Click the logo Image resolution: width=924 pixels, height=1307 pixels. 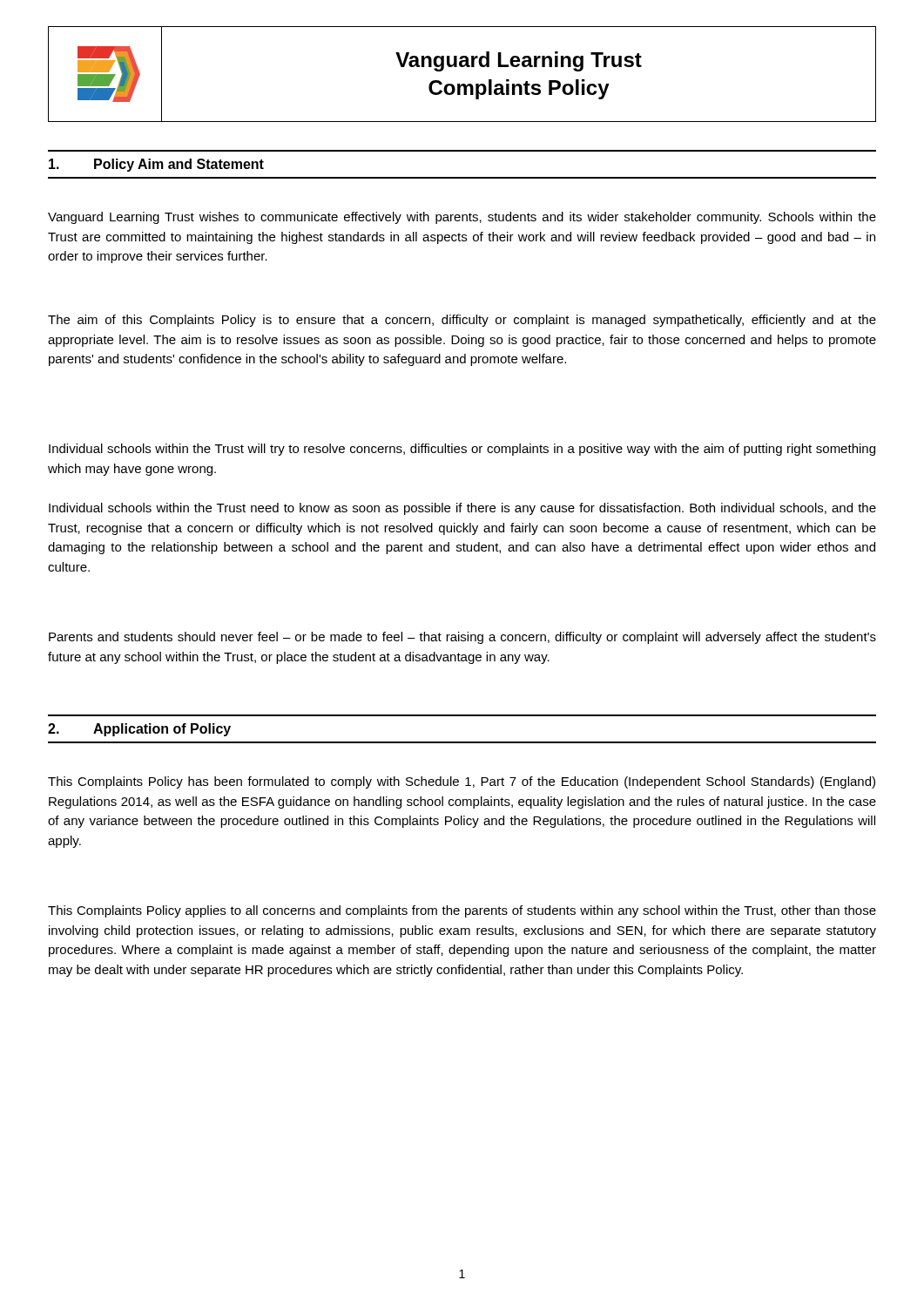[x=105, y=74]
